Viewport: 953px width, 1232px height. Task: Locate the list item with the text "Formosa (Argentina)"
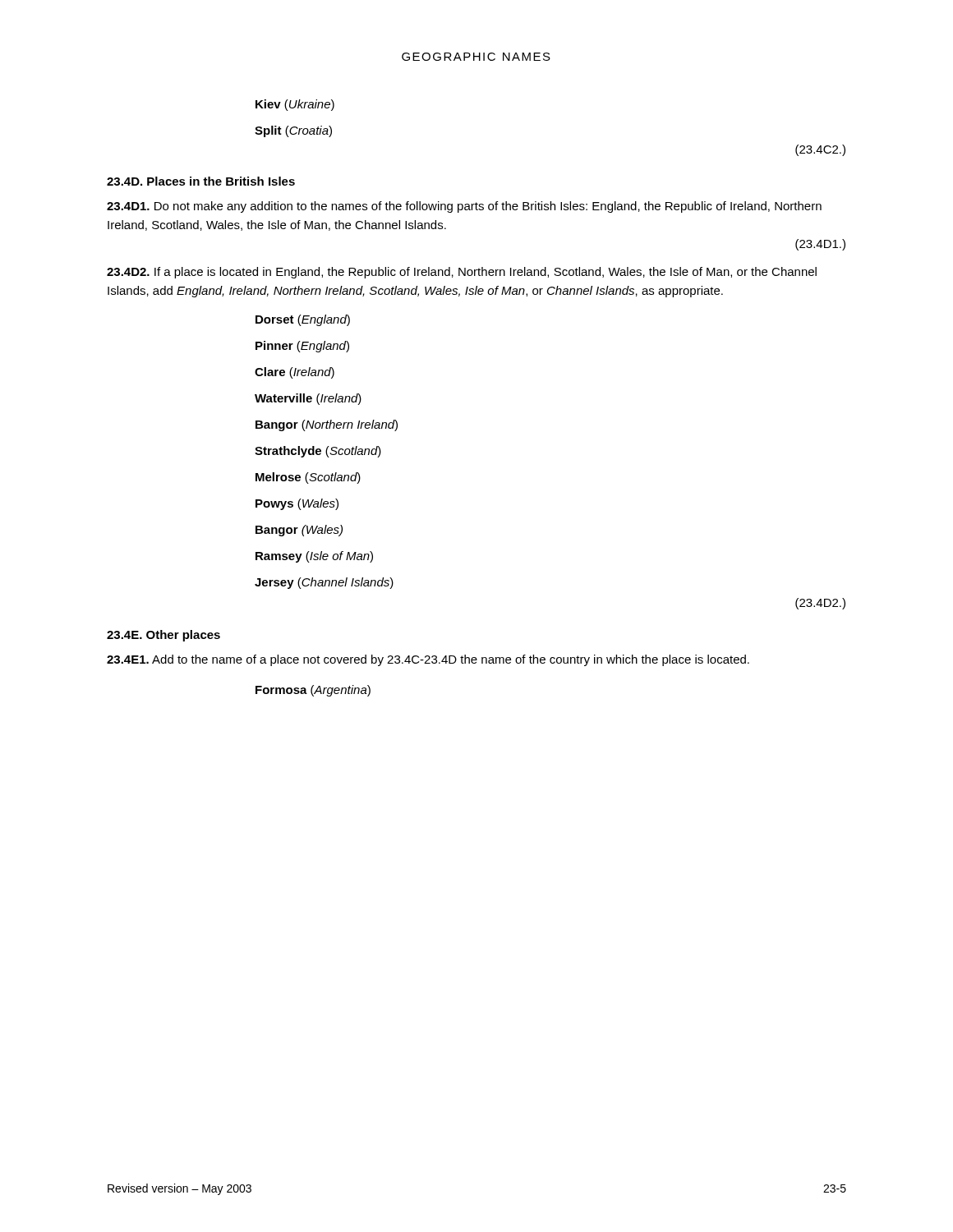[313, 690]
